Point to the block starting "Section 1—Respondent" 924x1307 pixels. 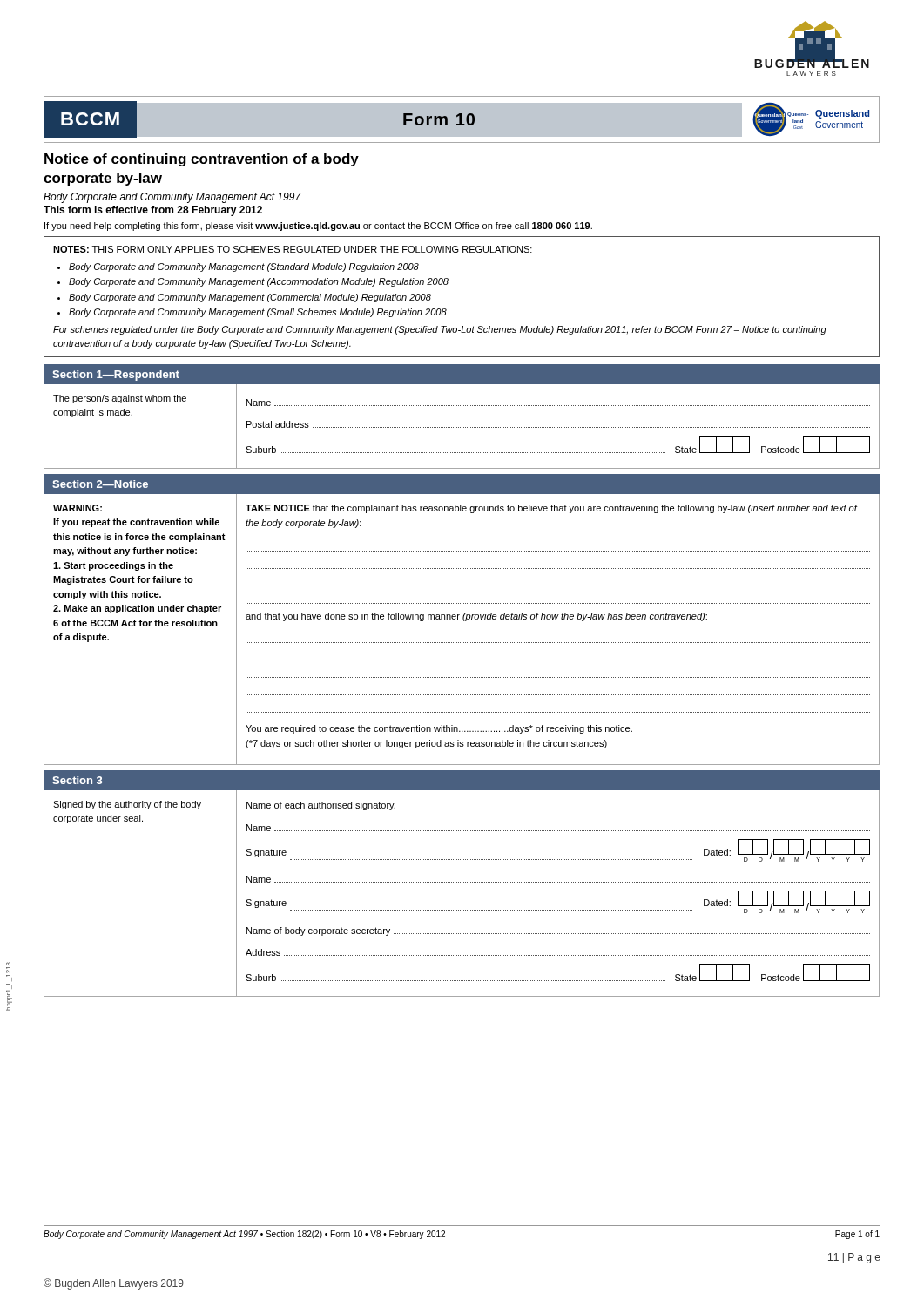[116, 374]
